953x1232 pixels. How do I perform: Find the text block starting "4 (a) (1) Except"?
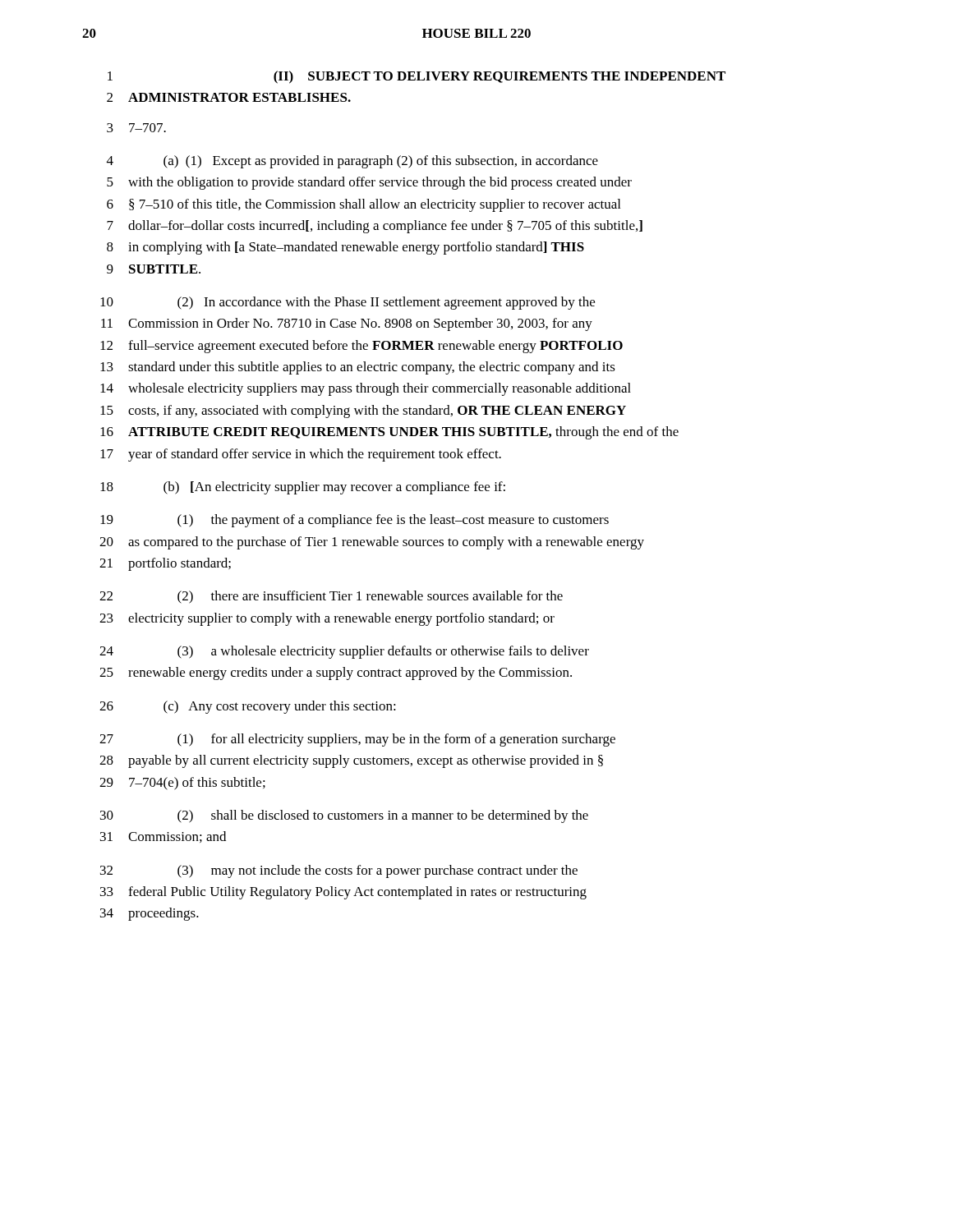coord(476,215)
